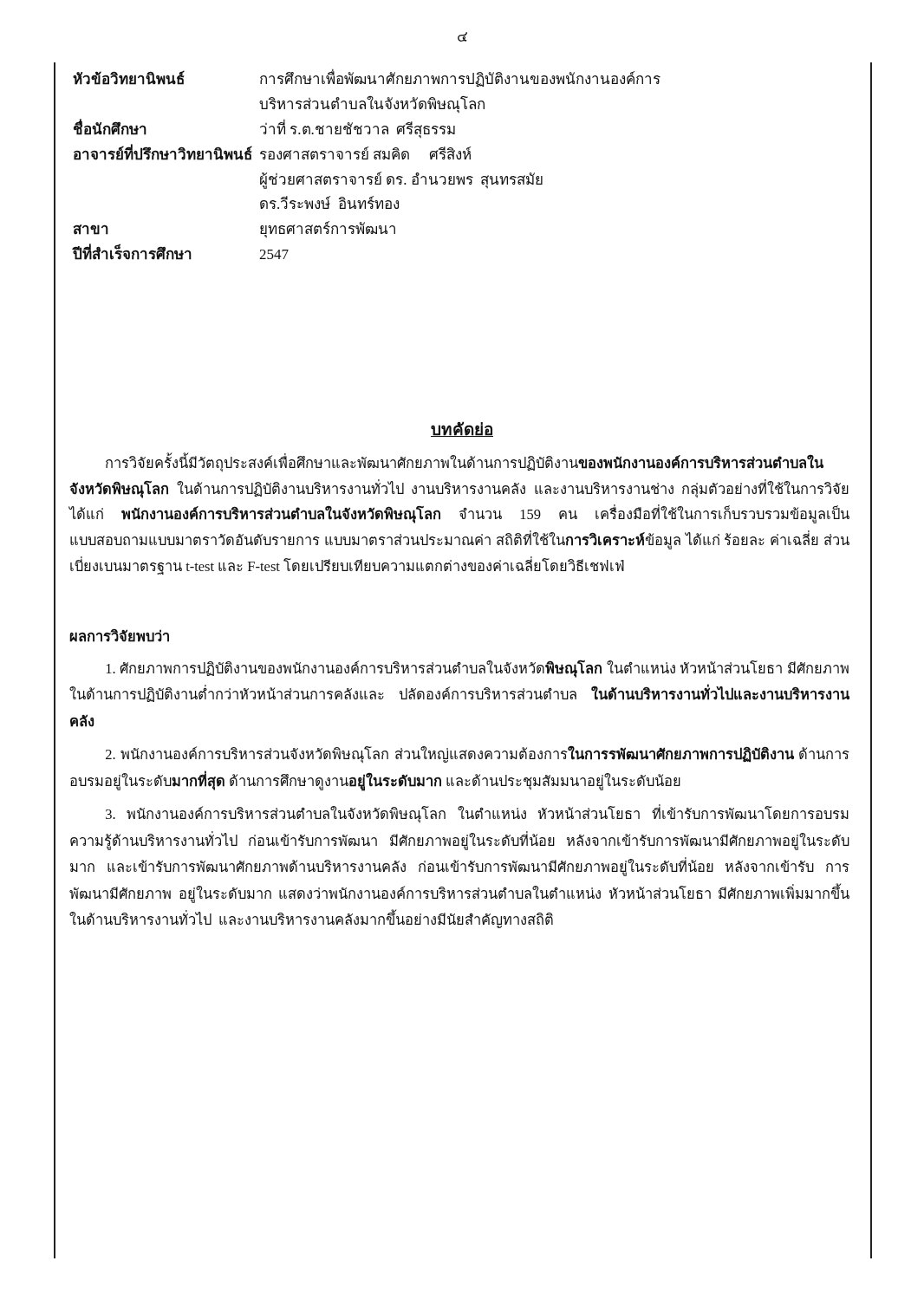Click the passage that begins "ผลการวิจัยพบว่า 1. ศักยภาพการปฏิบัติงานของพนักงานองค์การบริหารส่วนตำบลในจังหวัดพิษณุโลก ในตำแหน่ง หัวหน้าส่วนโยธา มีศักยภาพในด้านการปฏิบัติงานต่ำกว่าหัวหน้าส่วนการคลังและ ปลัดองค์การบริหารส่วนตำบล"

pyautogui.click(x=459, y=779)
